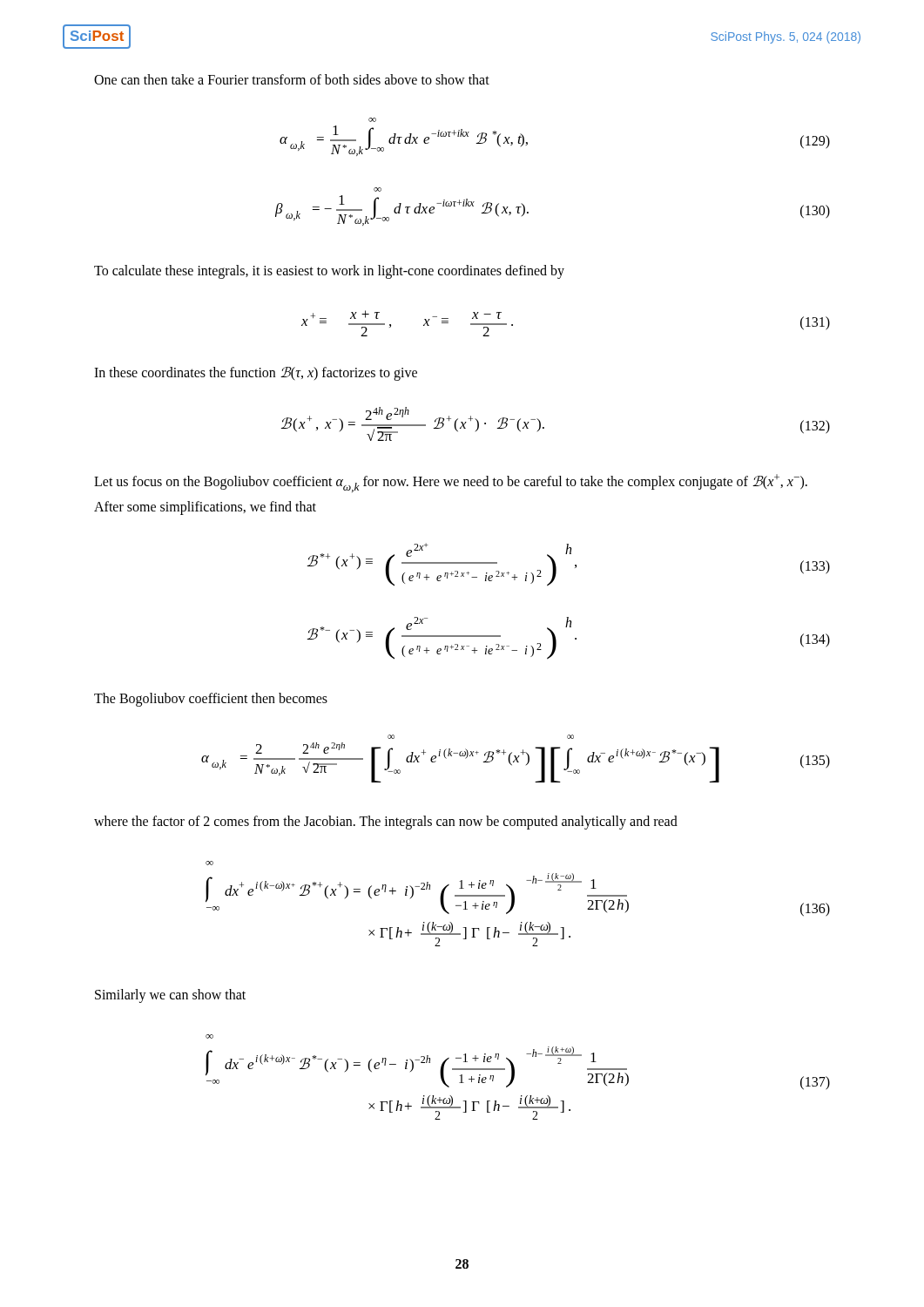Point to the formula beginning "ℬ ( x + , x −"

(555, 426)
